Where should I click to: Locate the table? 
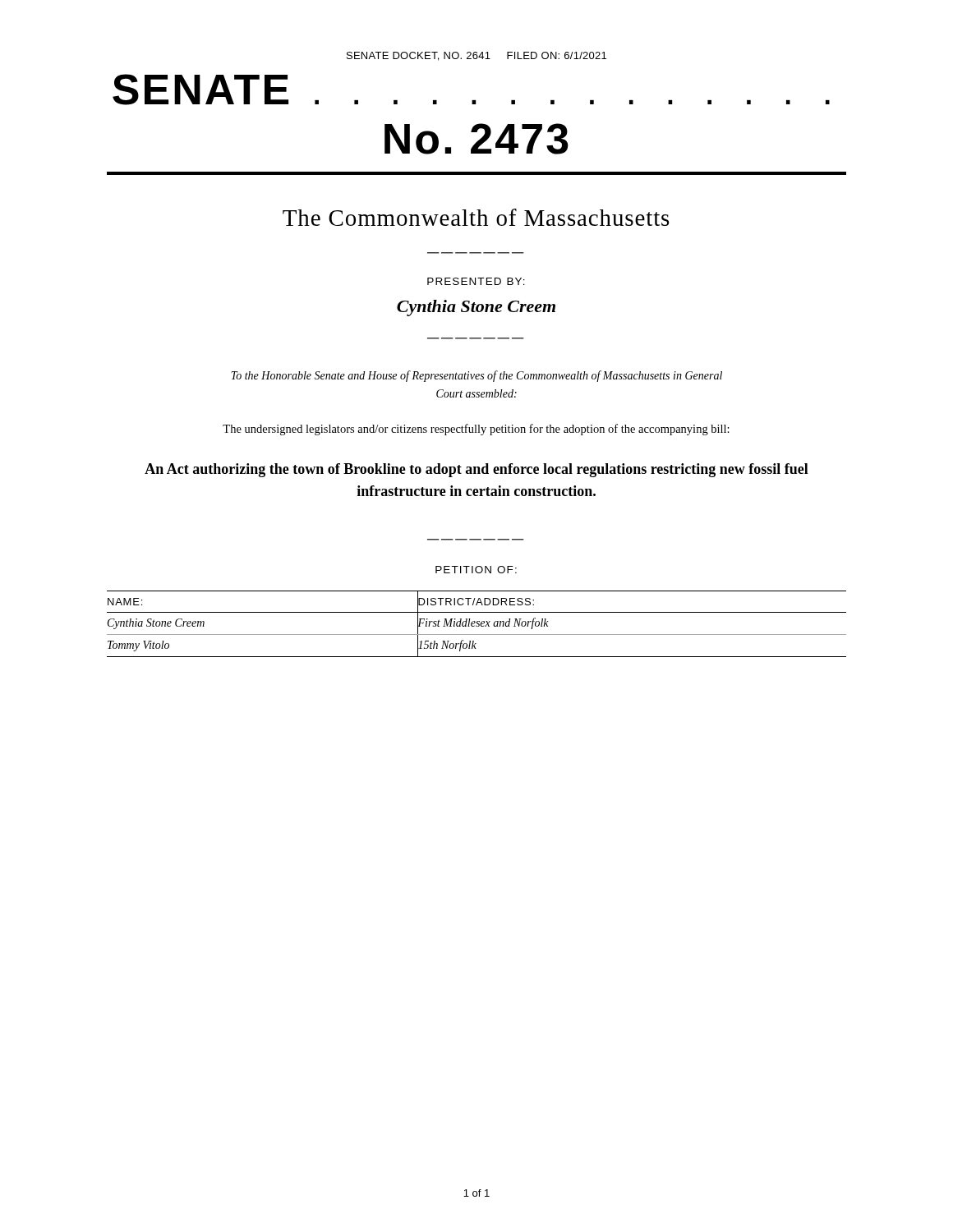point(476,624)
